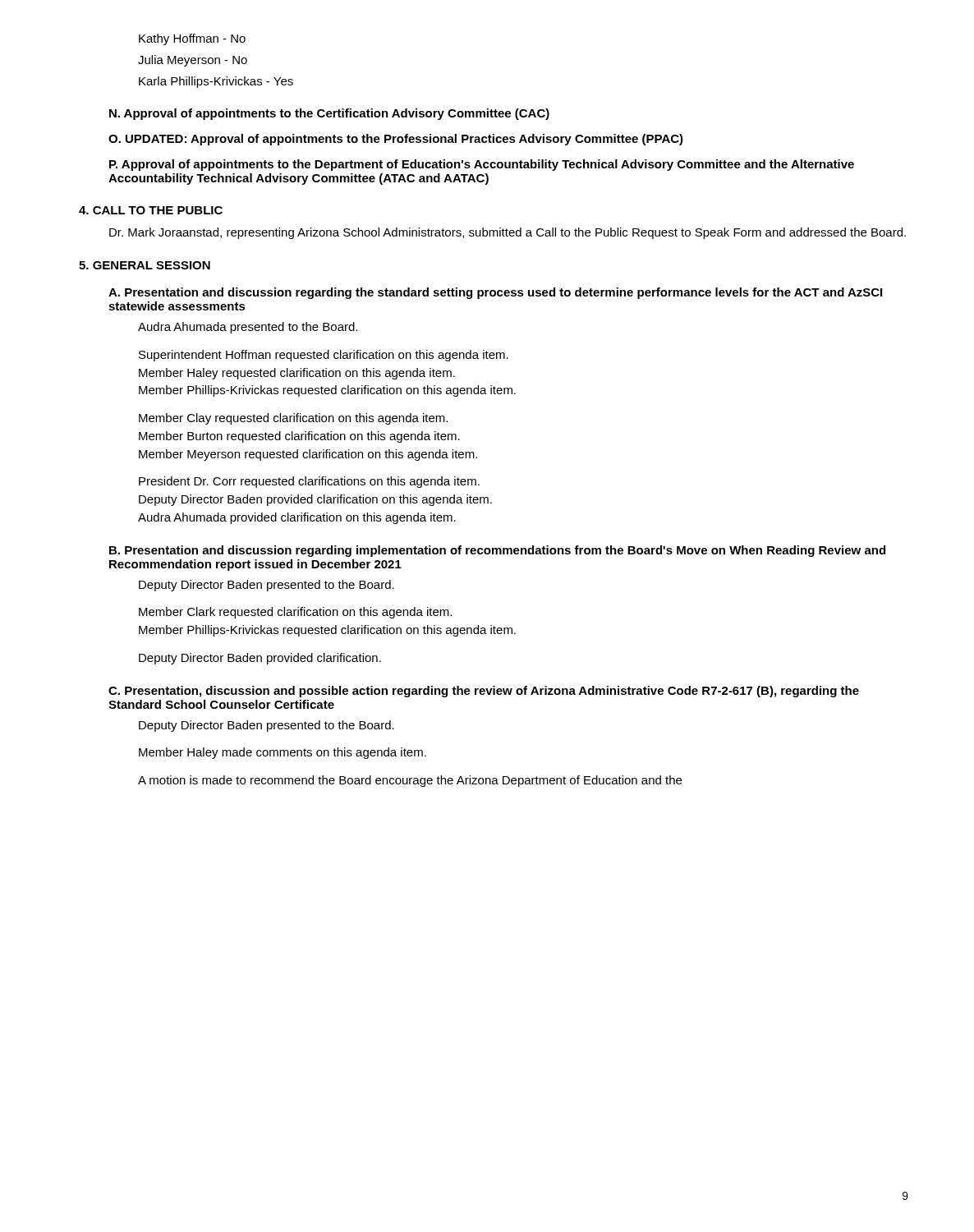Select the element starting "A. Presentation and discussion regarding the standard setting"

pyautogui.click(x=496, y=299)
